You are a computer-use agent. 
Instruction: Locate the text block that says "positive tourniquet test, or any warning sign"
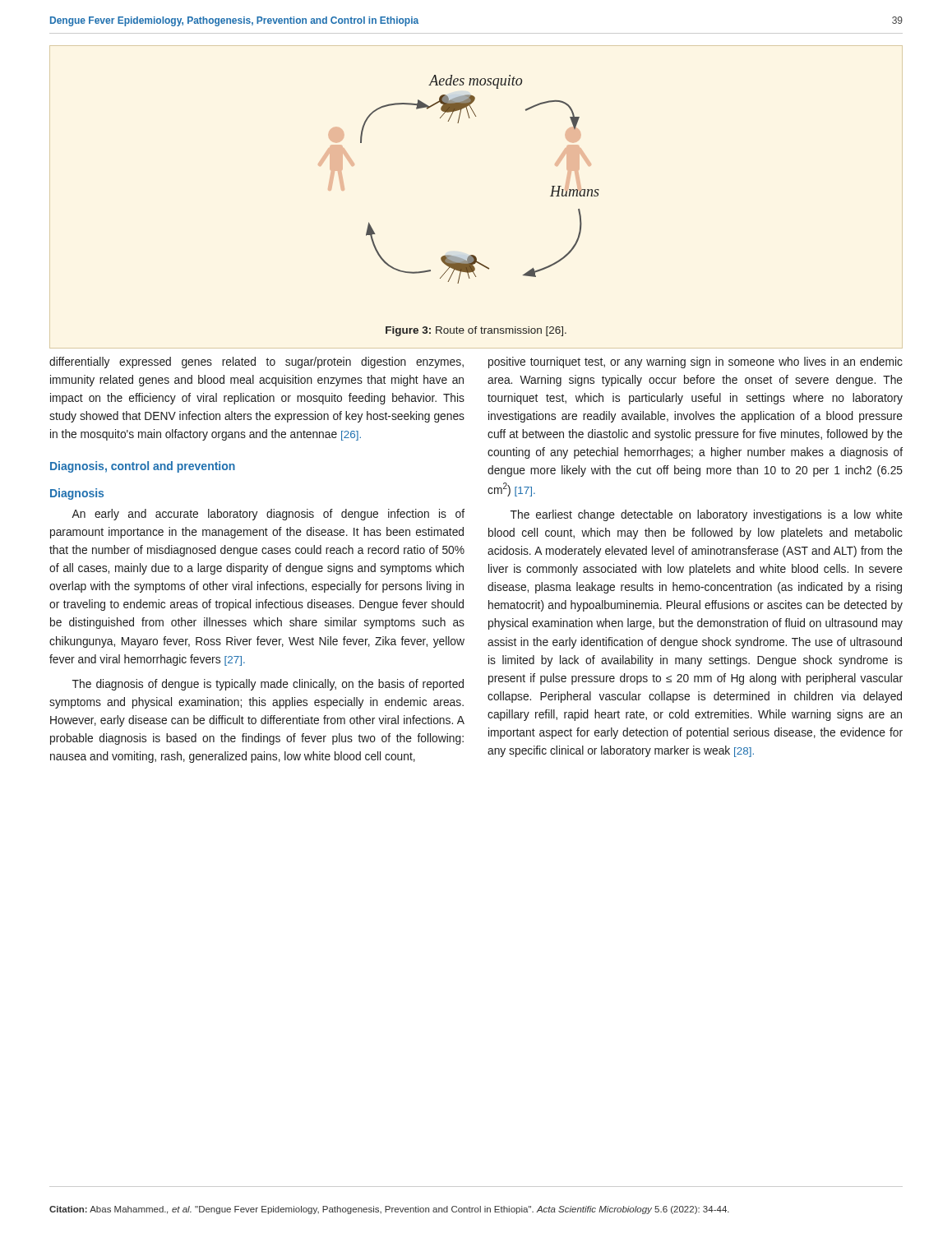pyautogui.click(x=695, y=557)
